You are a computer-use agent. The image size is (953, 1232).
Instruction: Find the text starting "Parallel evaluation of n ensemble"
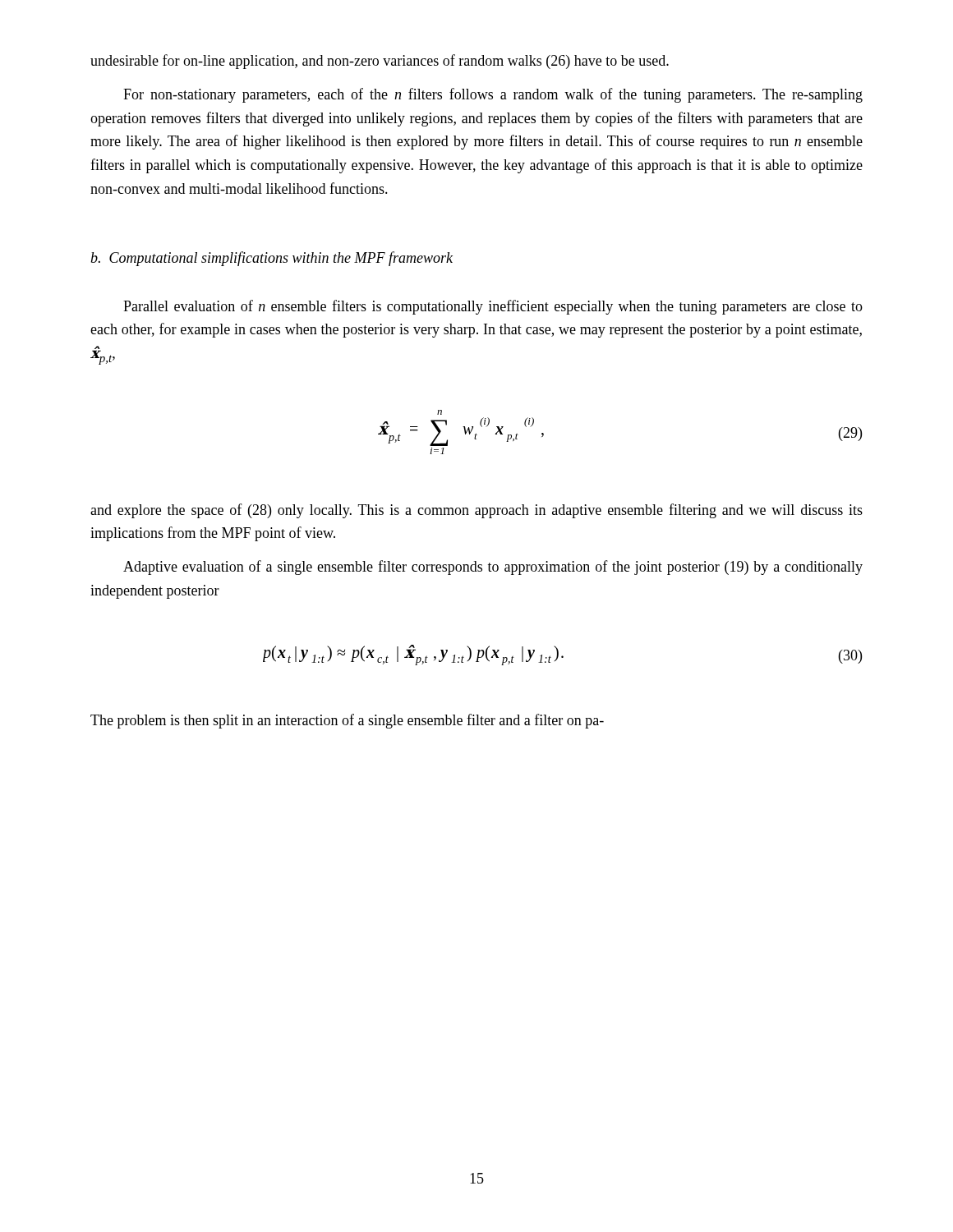tap(476, 331)
